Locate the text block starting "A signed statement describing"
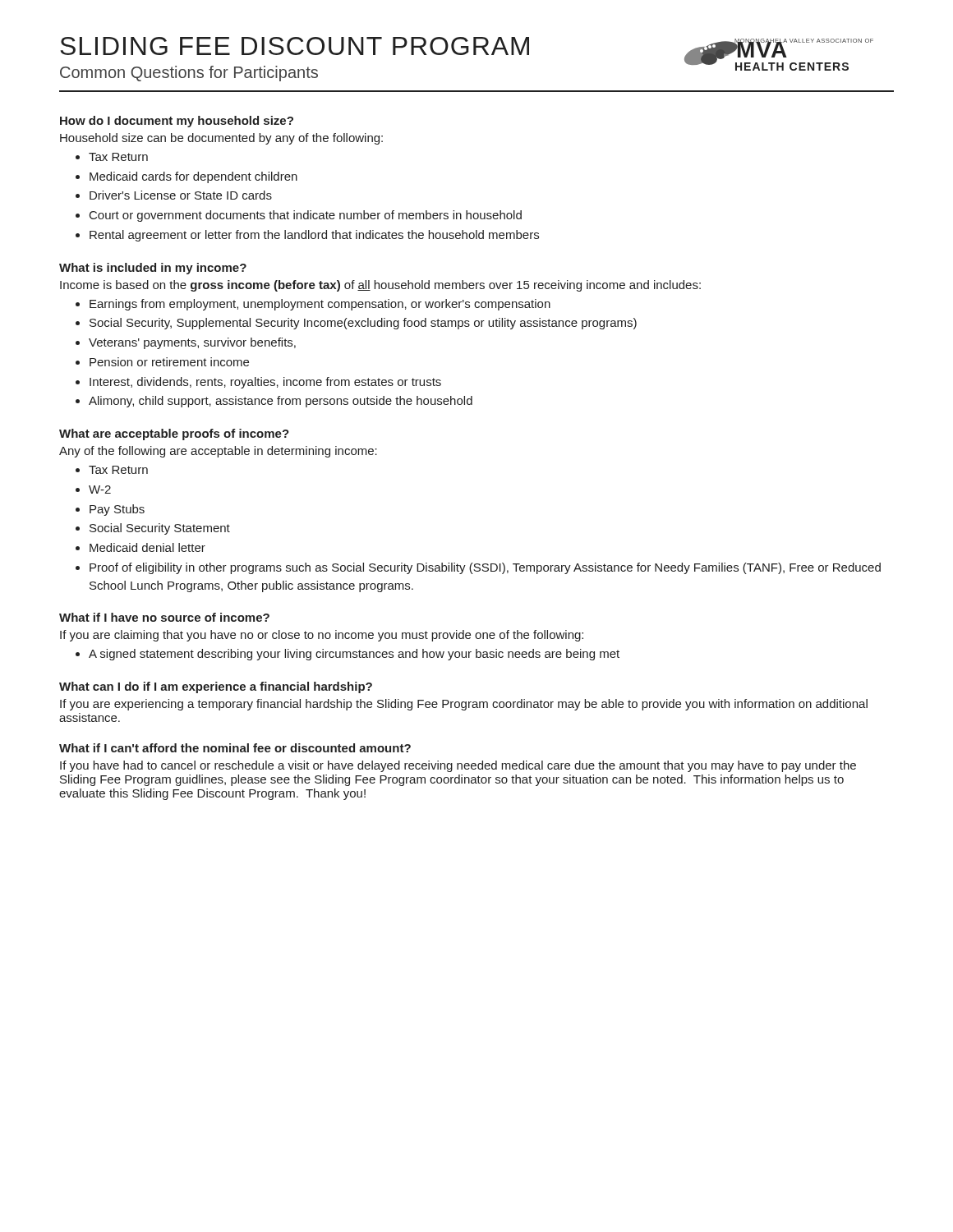 coord(354,654)
